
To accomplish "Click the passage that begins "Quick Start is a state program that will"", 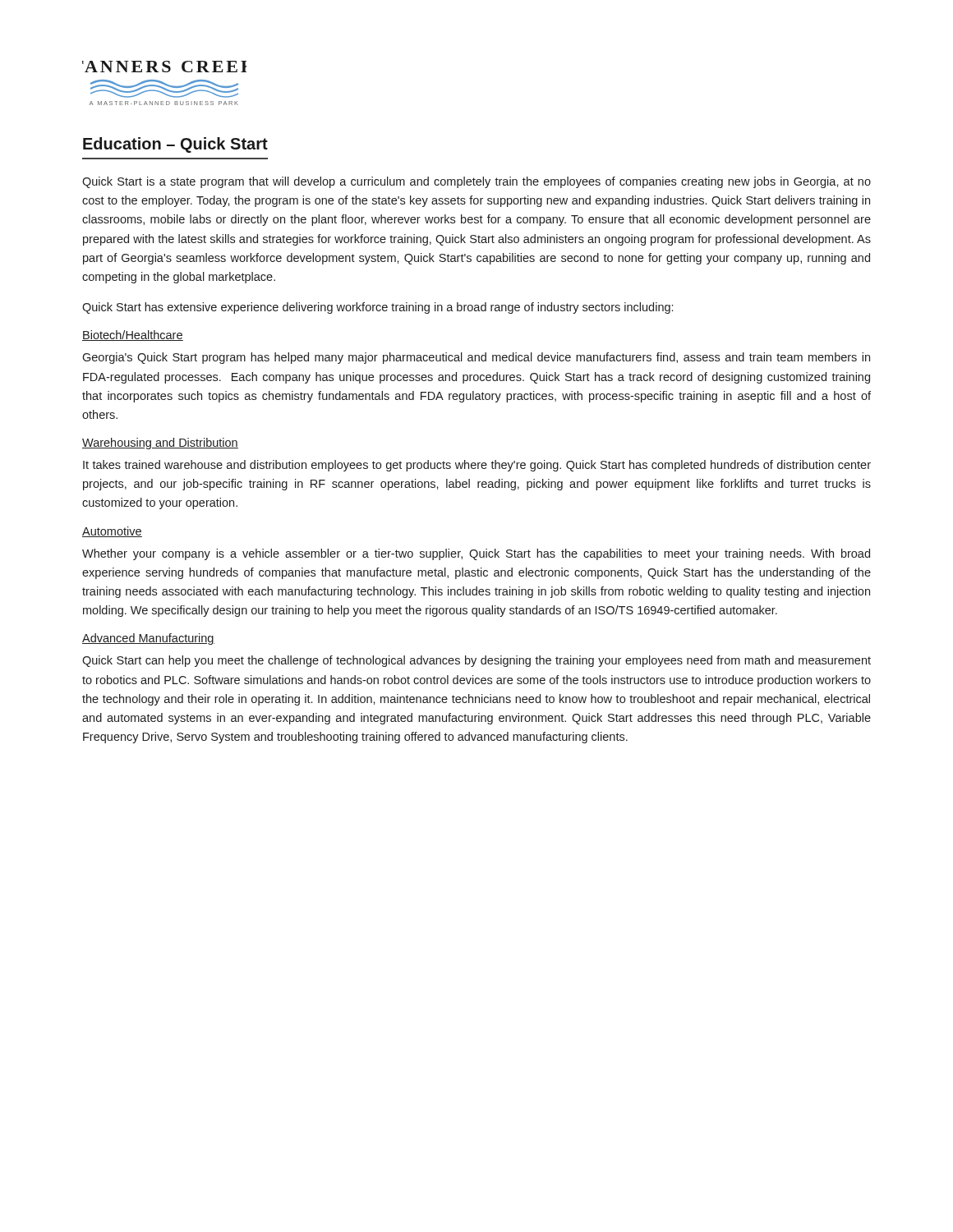I will [476, 229].
